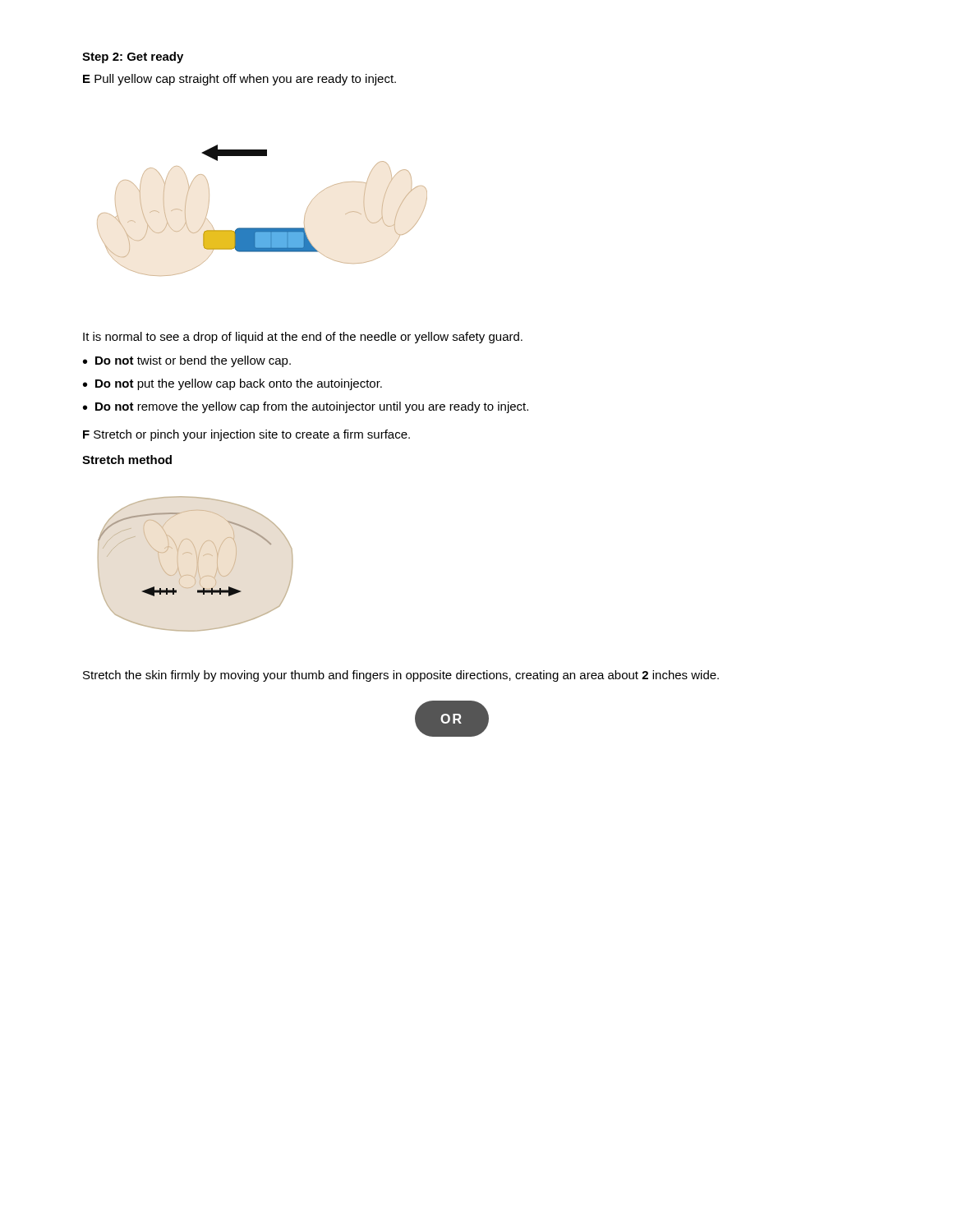The height and width of the screenshot is (1232, 953).
Task: Find the element starting "Step 2: Get ready"
Action: click(x=133, y=56)
